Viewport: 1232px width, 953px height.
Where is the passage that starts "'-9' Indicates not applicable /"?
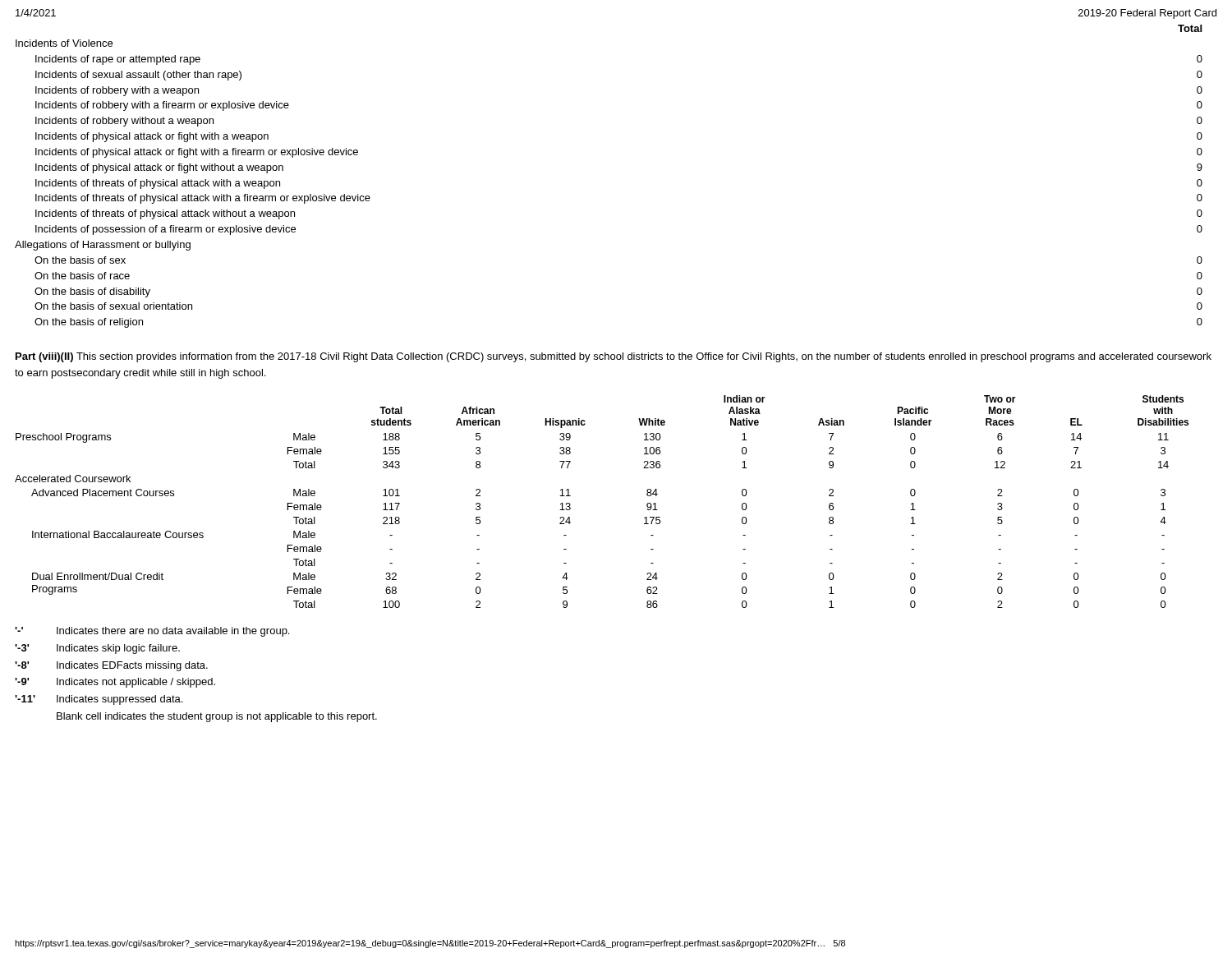pos(115,683)
